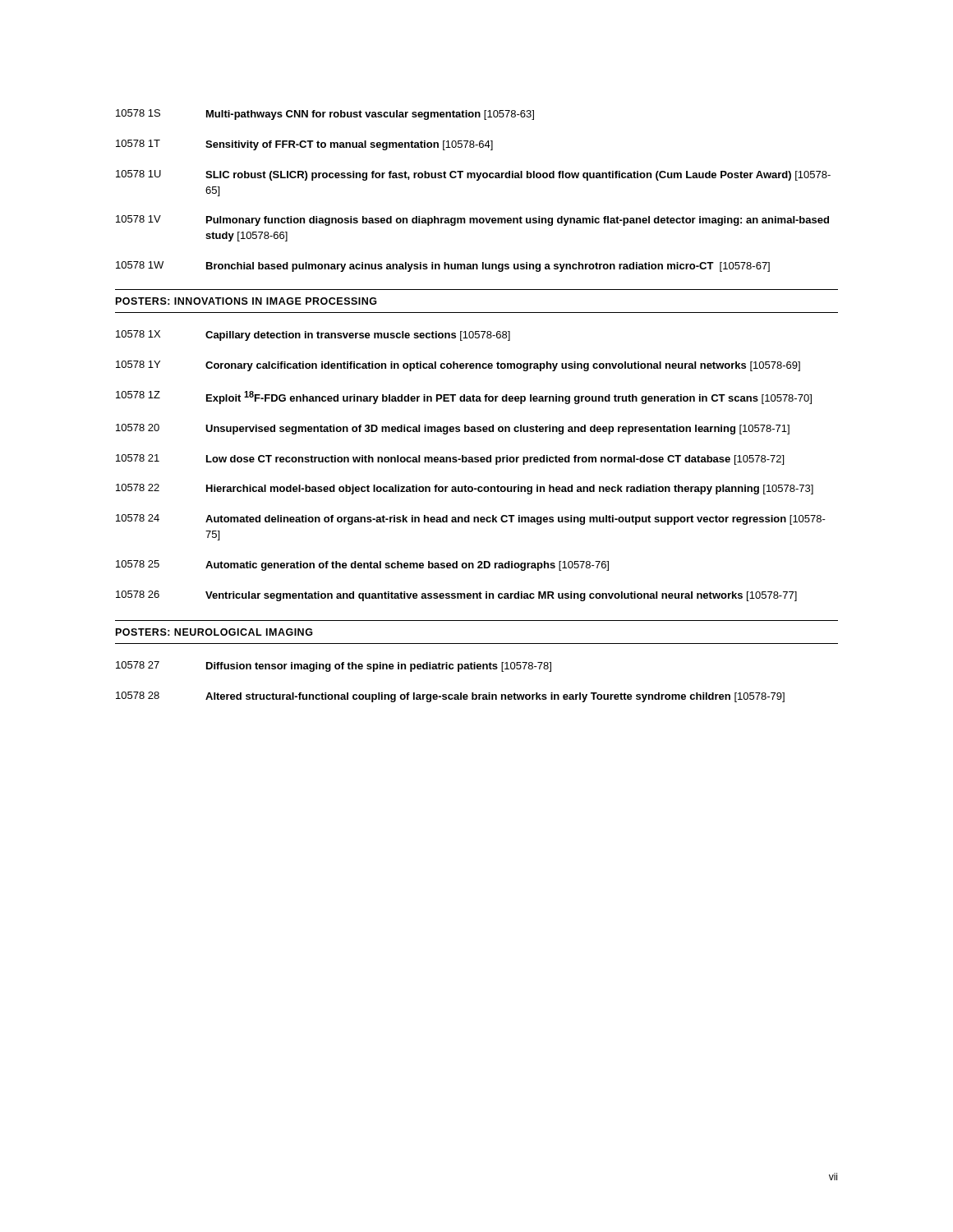Find the block on this page that starts "10578 20 Unsupervised segmentation of 3D medical images"
This screenshot has height=1232, width=953.
pos(476,429)
